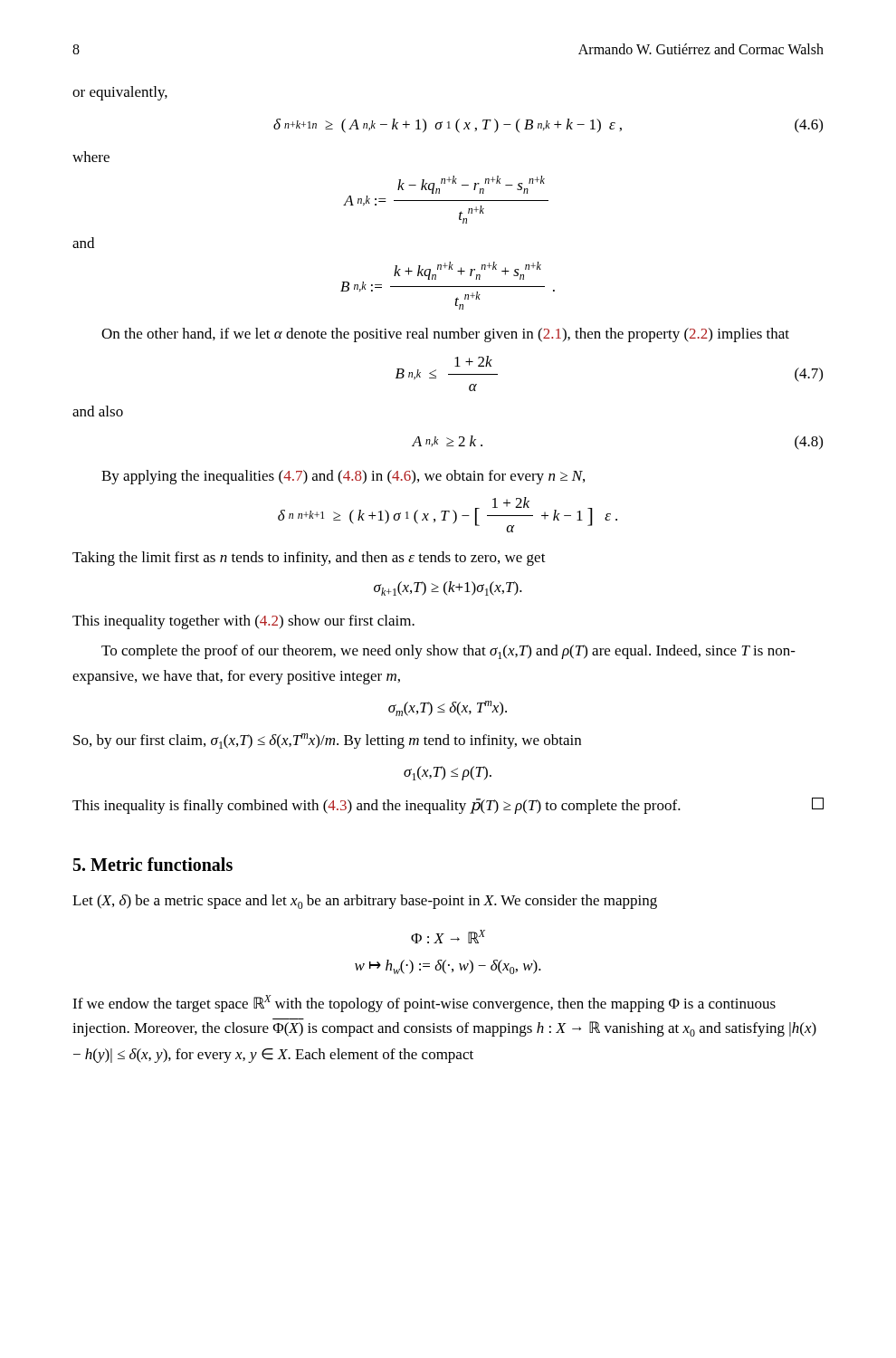Find the region starting "δnn+k+1 ≥ (k+1)σ1(x,T) − [ 1"
Viewport: 896px width, 1358px height.
pos(448,516)
